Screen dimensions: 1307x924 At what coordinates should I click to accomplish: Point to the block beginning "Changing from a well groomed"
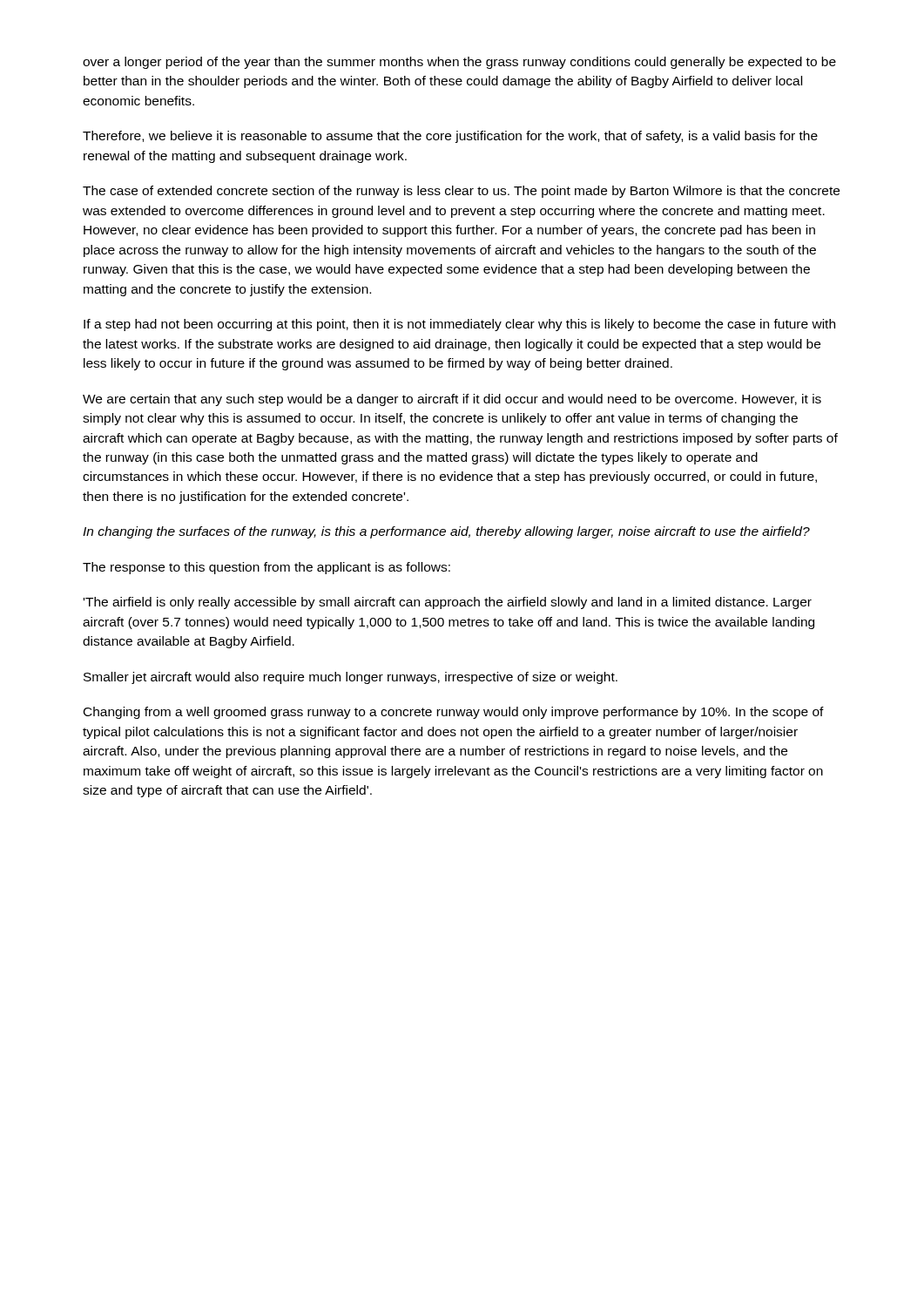(x=453, y=751)
